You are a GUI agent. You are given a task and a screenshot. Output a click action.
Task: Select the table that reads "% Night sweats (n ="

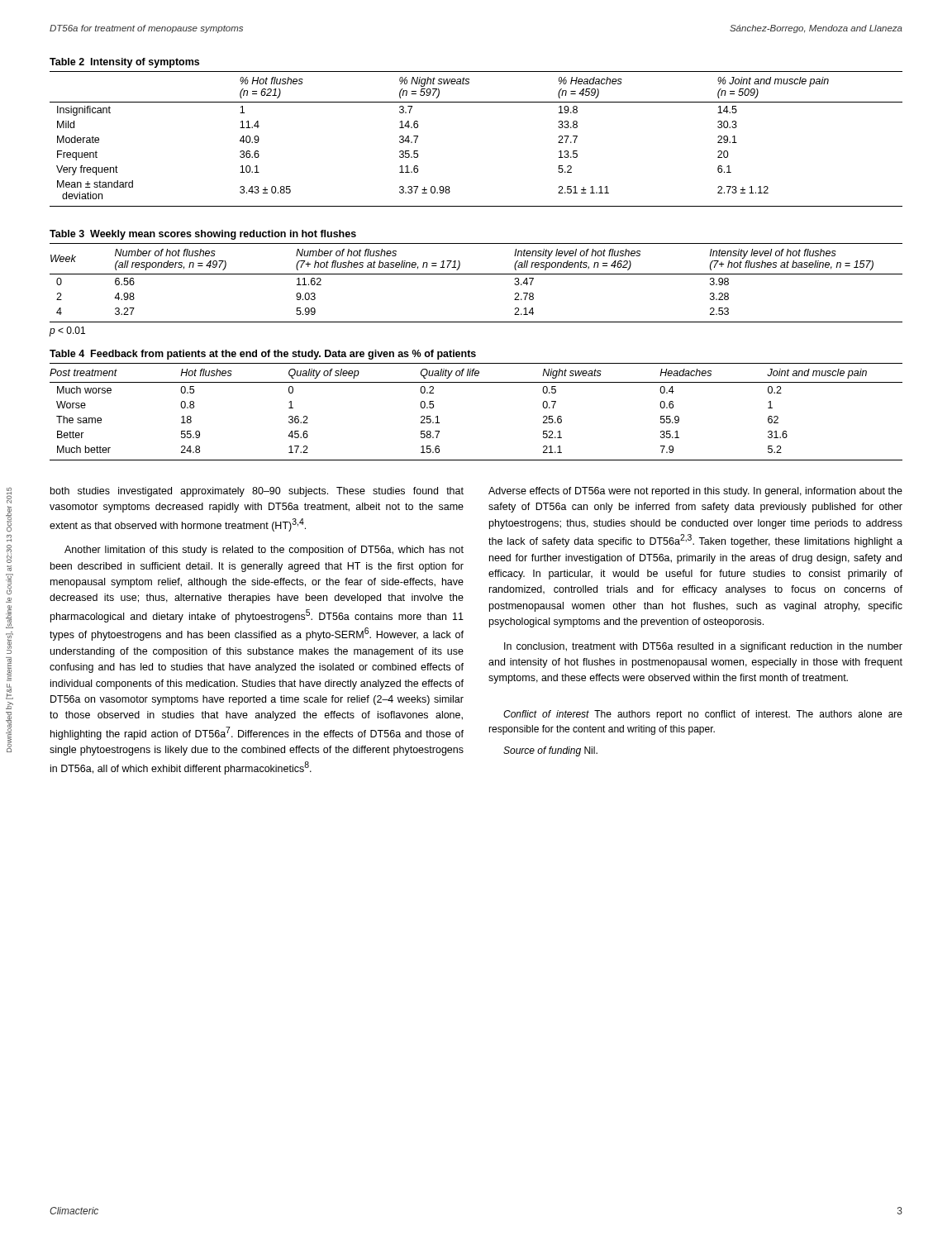[x=476, y=139]
